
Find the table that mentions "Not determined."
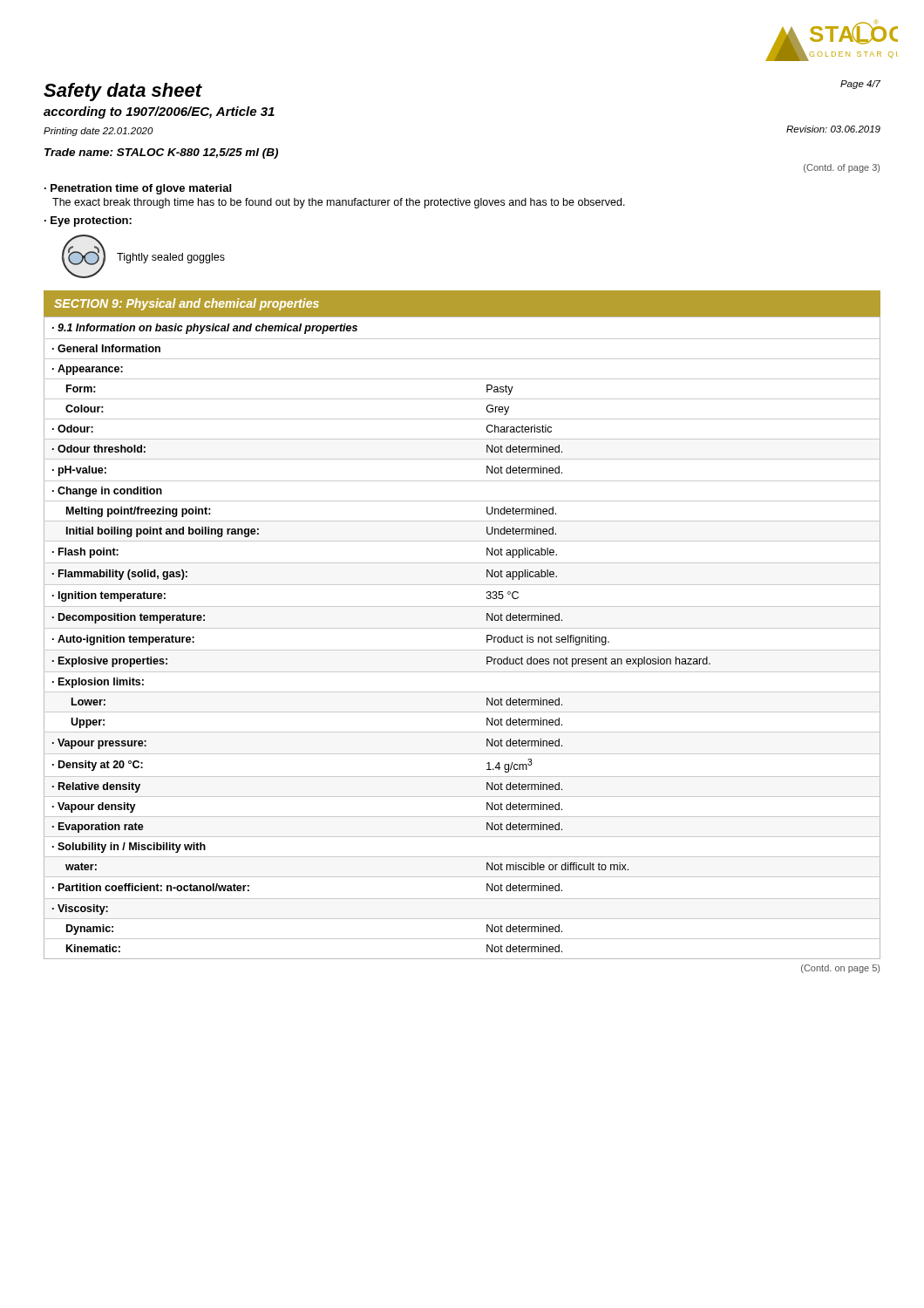[x=462, y=638]
